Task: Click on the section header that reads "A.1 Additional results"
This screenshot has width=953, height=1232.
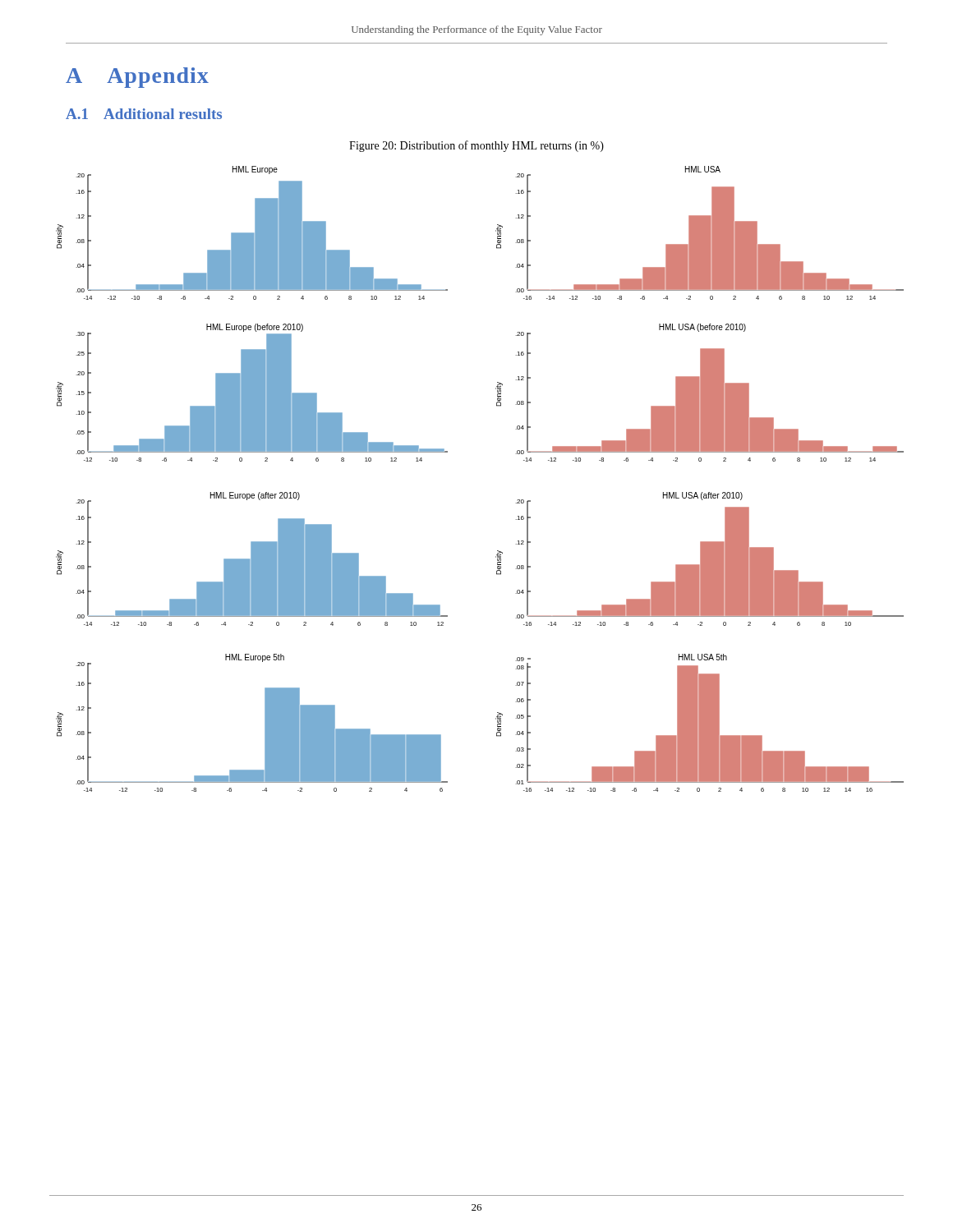Action: click(144, 114)
